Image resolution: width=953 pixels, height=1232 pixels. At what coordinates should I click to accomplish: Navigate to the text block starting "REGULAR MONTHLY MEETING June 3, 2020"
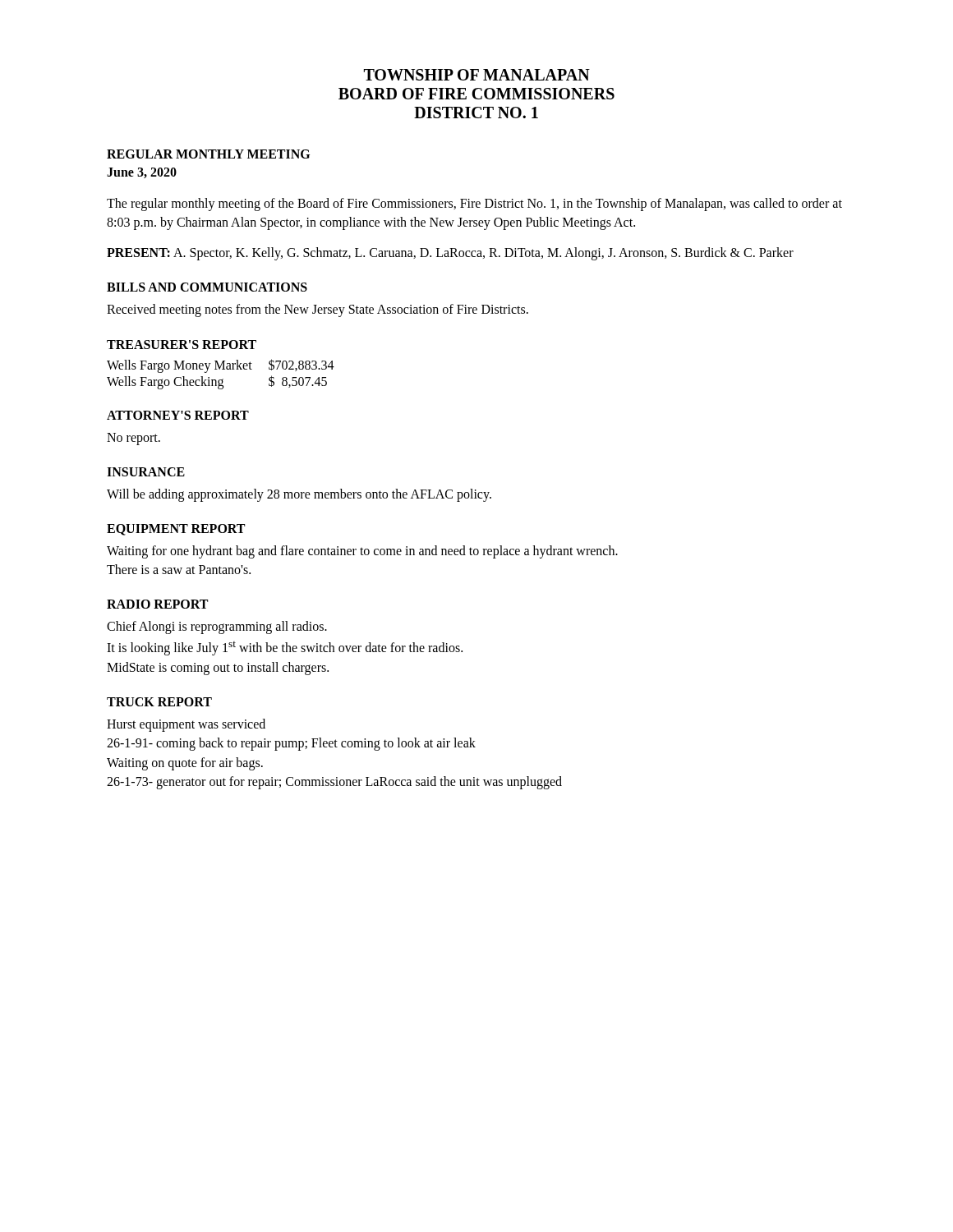[x=209, y=163]
